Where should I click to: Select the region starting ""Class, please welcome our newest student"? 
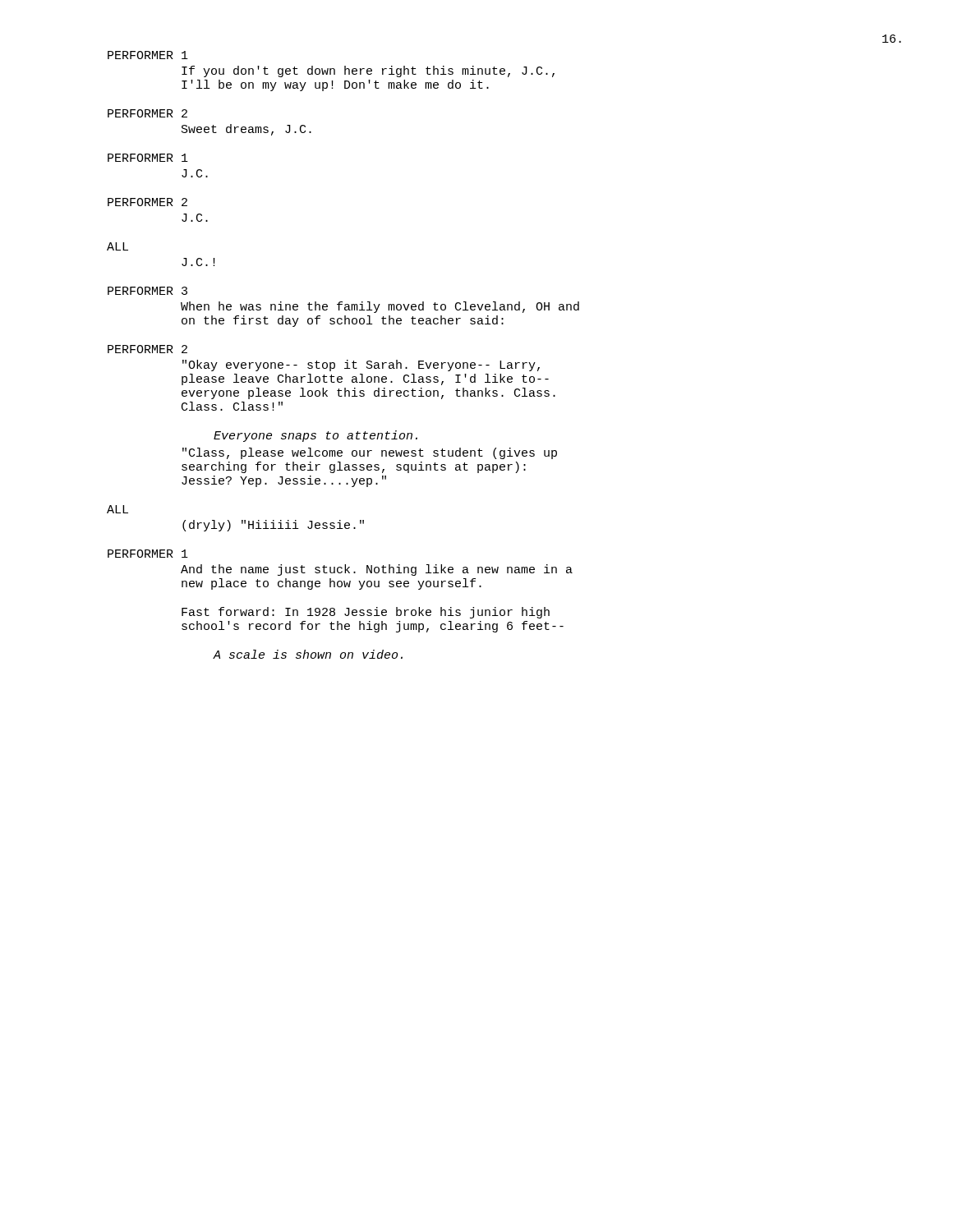(x=501, y=468)
